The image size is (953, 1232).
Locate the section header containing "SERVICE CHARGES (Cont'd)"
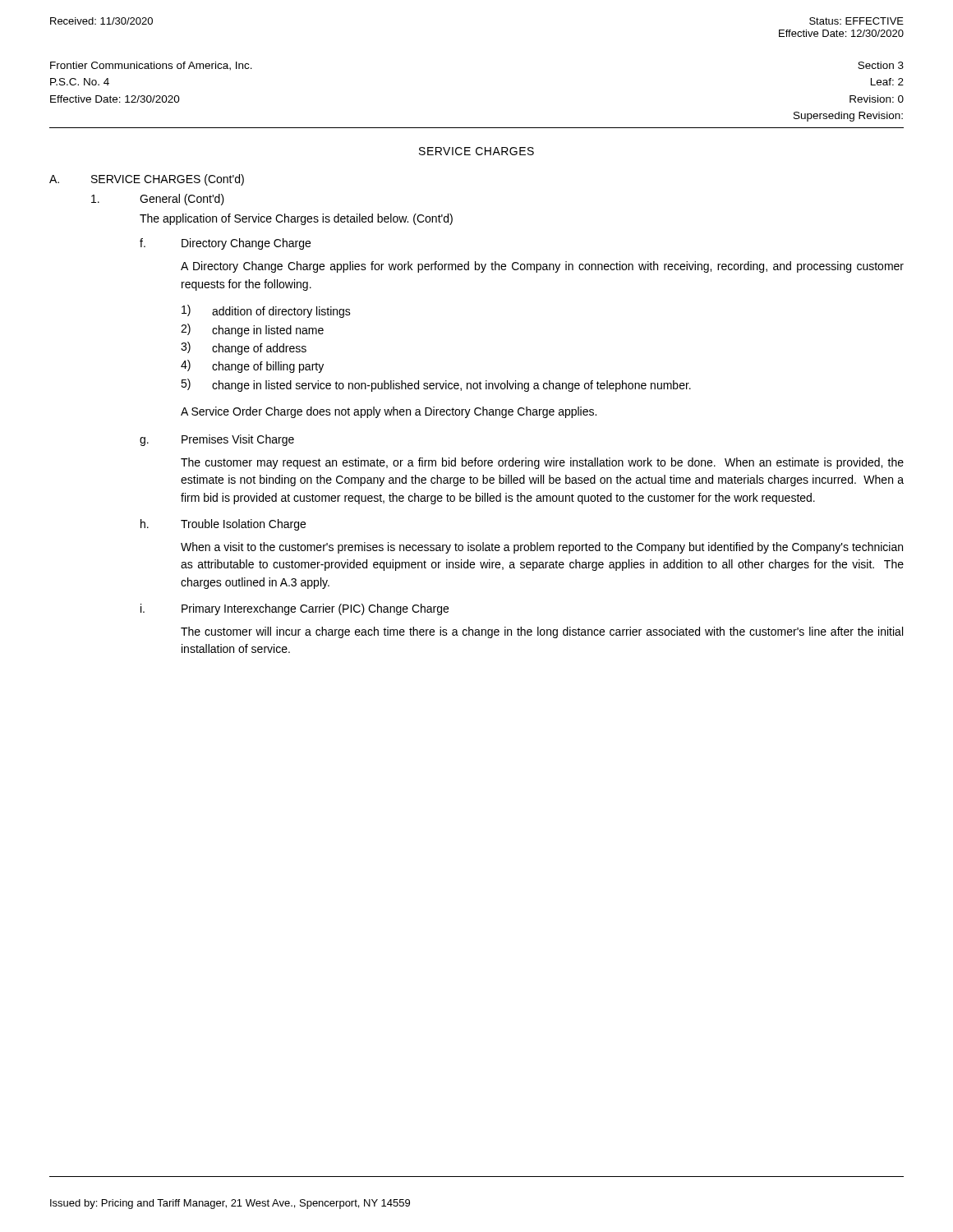167,179
